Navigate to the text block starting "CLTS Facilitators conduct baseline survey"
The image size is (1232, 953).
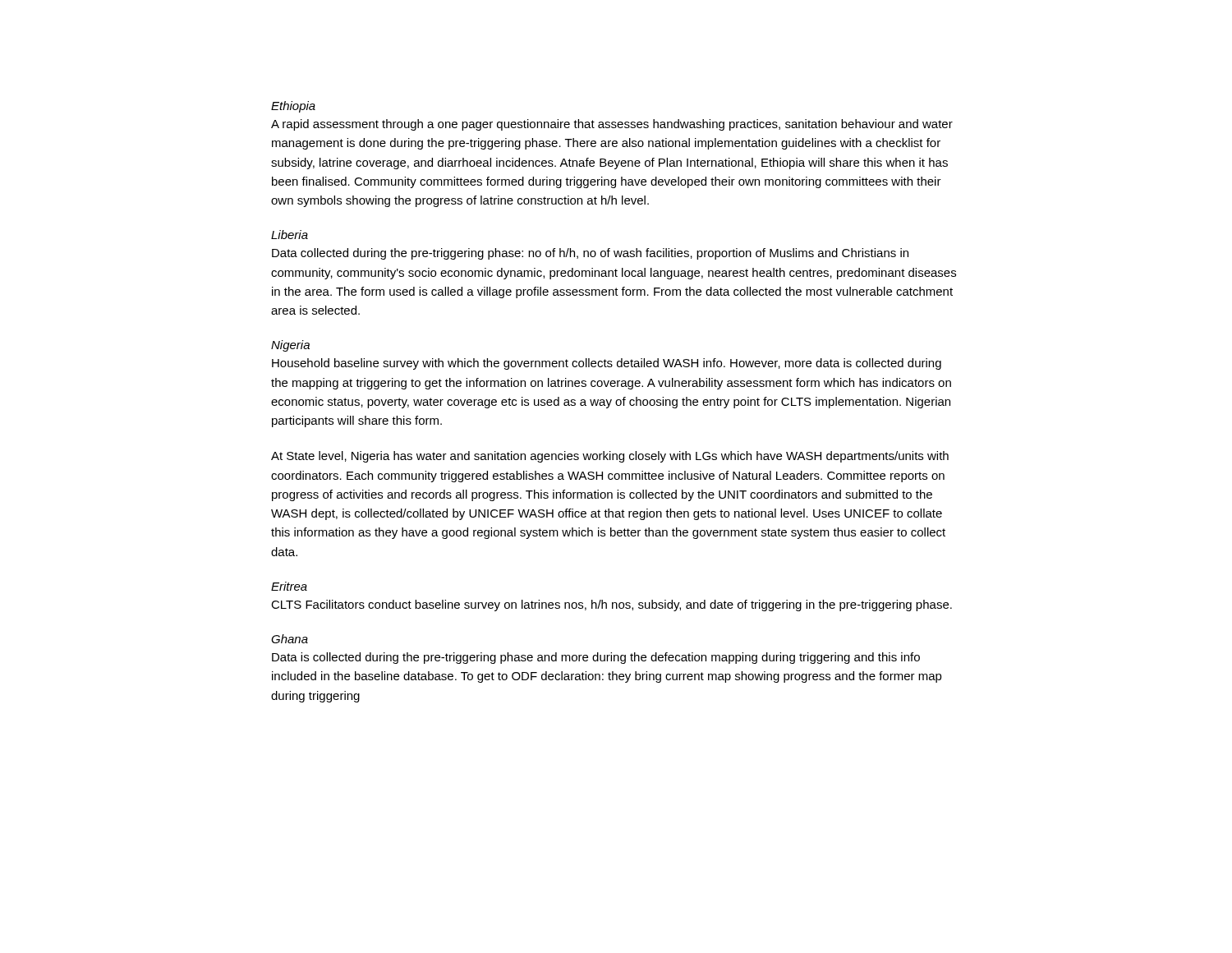[612, 604]
